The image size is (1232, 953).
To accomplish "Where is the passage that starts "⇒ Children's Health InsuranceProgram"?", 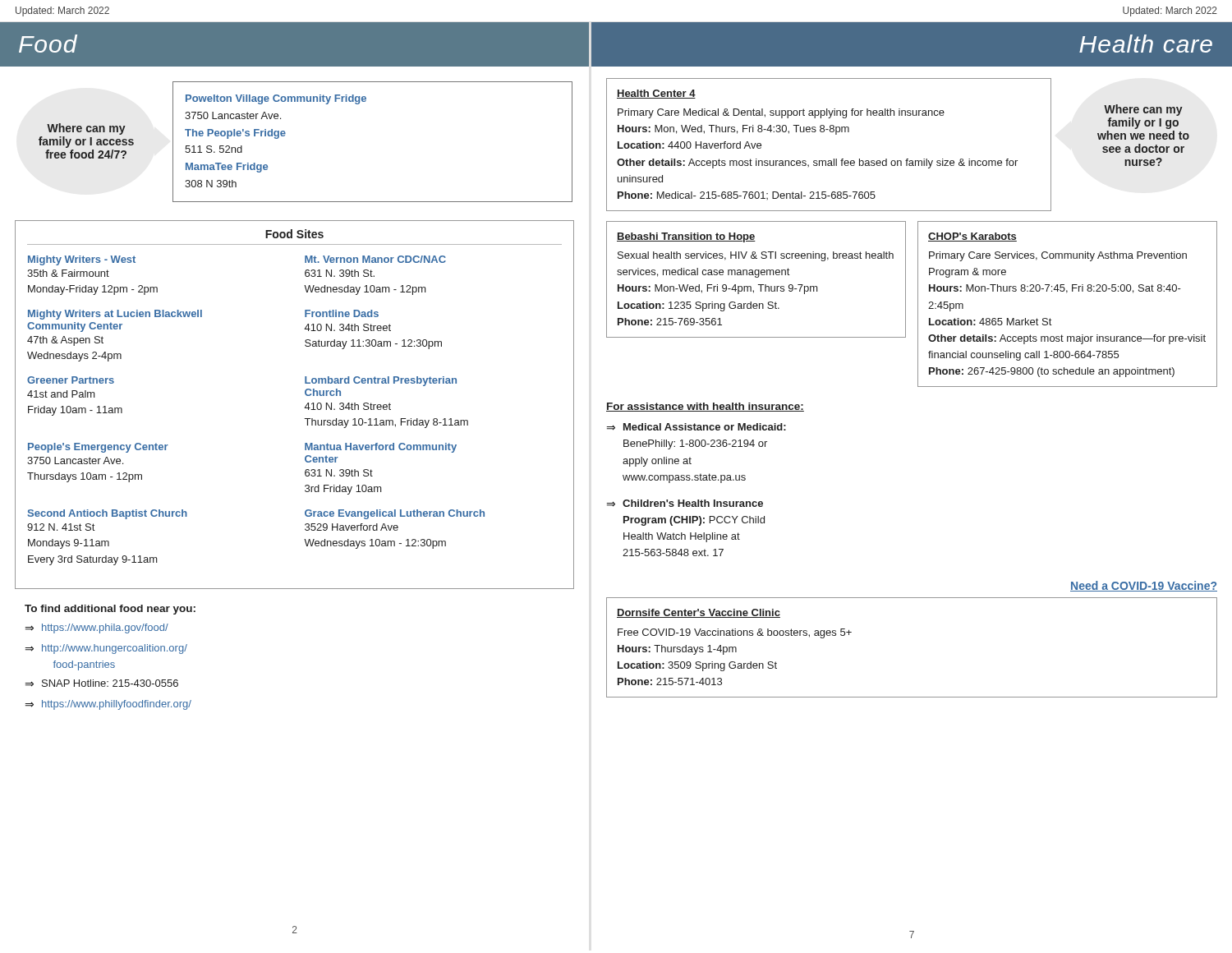I will click(x=686, y=528).
